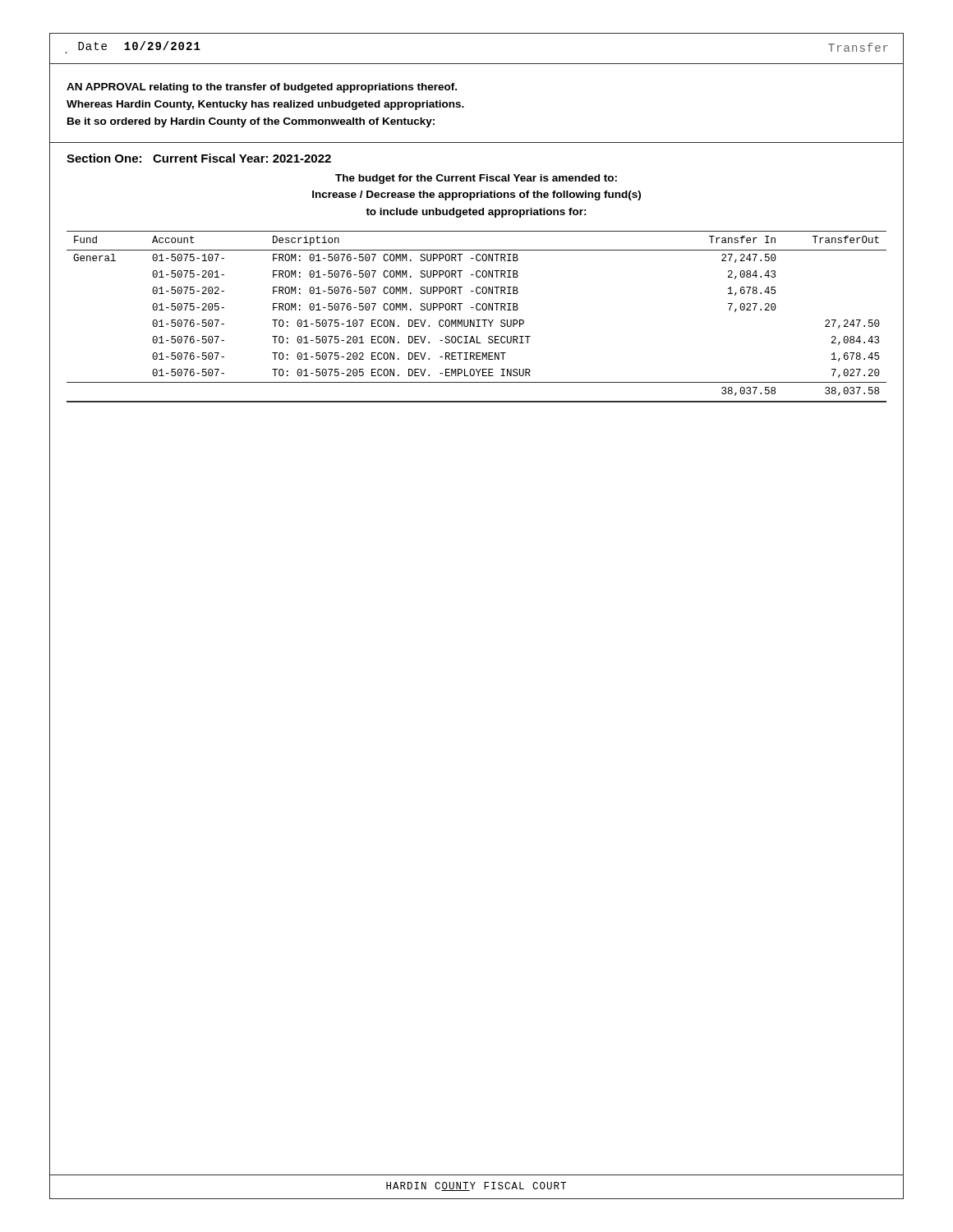Point to "Section One: Current Fiscal Year: 2021-2022"
This screenshot has width=953, height=1232.
coord(199,158)
